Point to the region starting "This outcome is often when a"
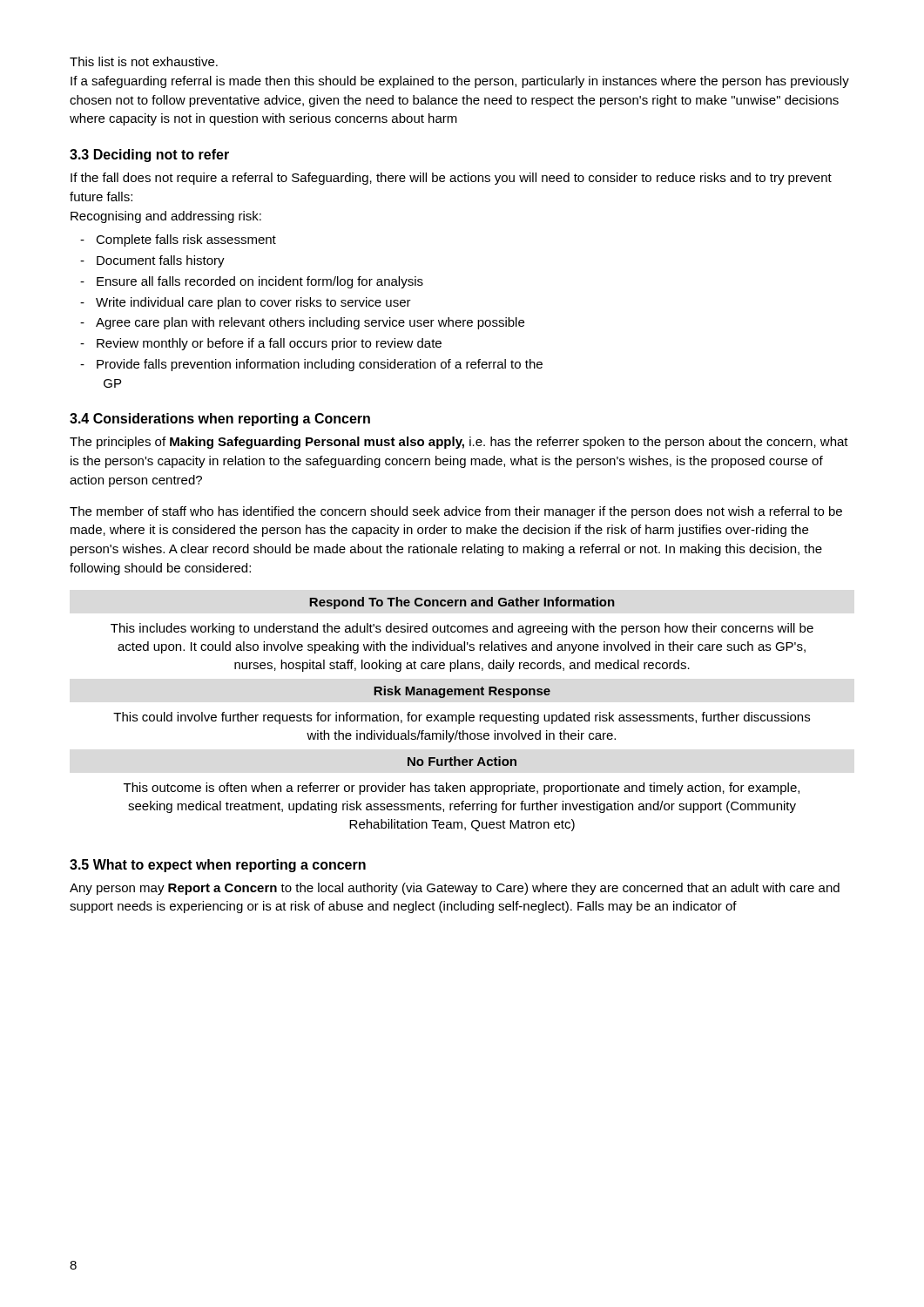 click(462, 805)
